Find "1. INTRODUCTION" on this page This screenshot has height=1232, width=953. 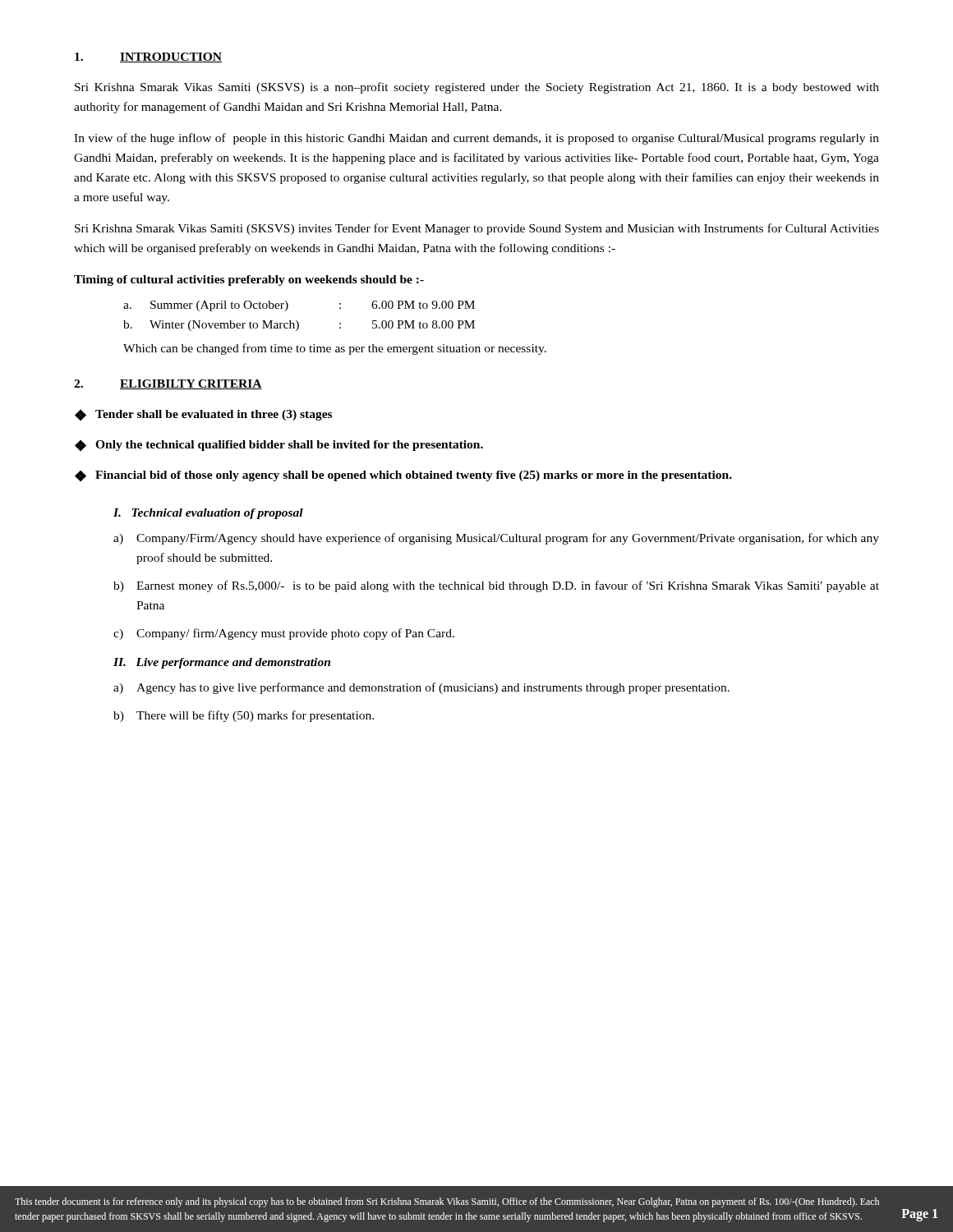[x=148, y=57]
